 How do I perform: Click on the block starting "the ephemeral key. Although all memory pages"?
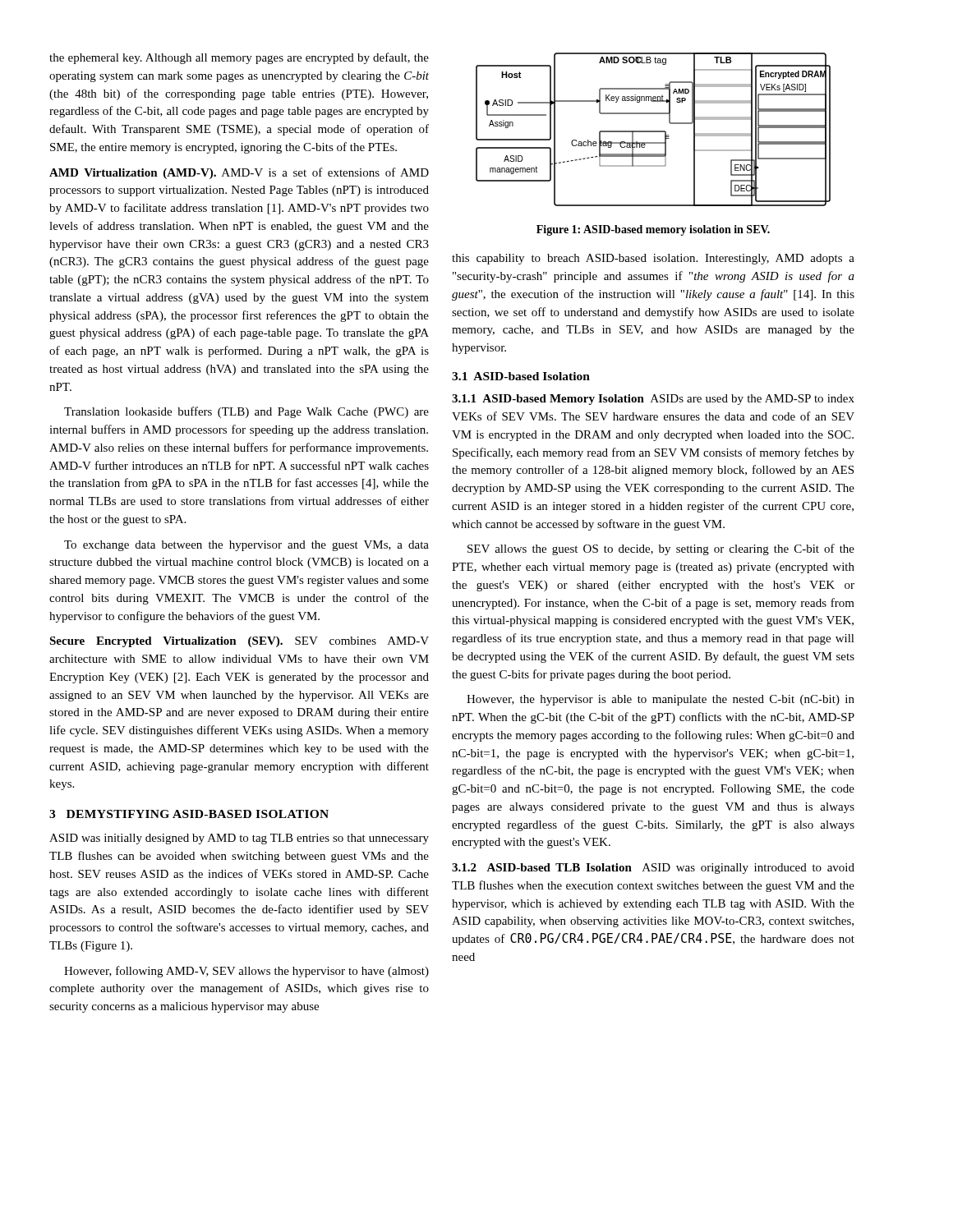(x=239, y=103)
